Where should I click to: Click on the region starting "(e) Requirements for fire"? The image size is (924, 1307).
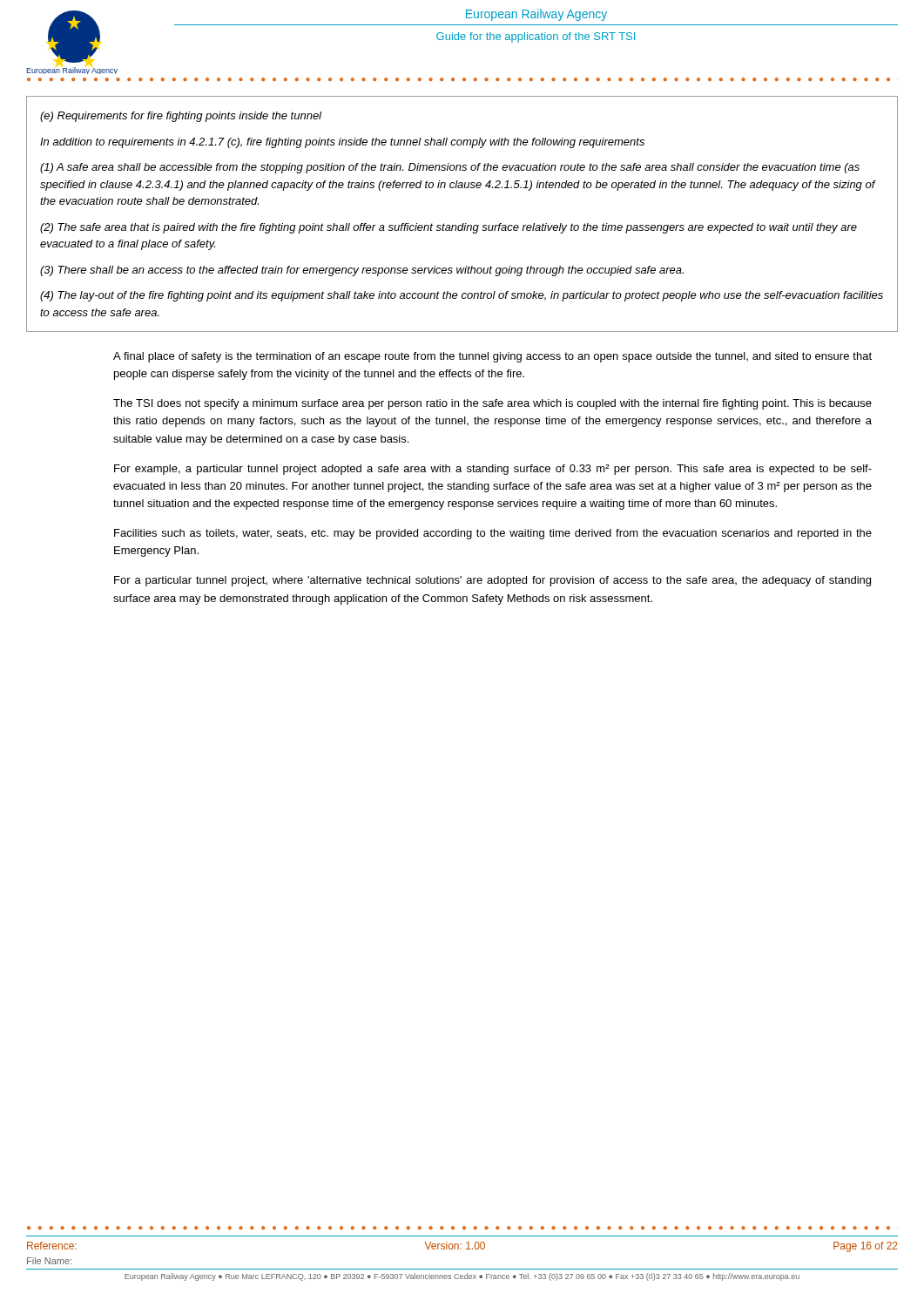[462, 214]
